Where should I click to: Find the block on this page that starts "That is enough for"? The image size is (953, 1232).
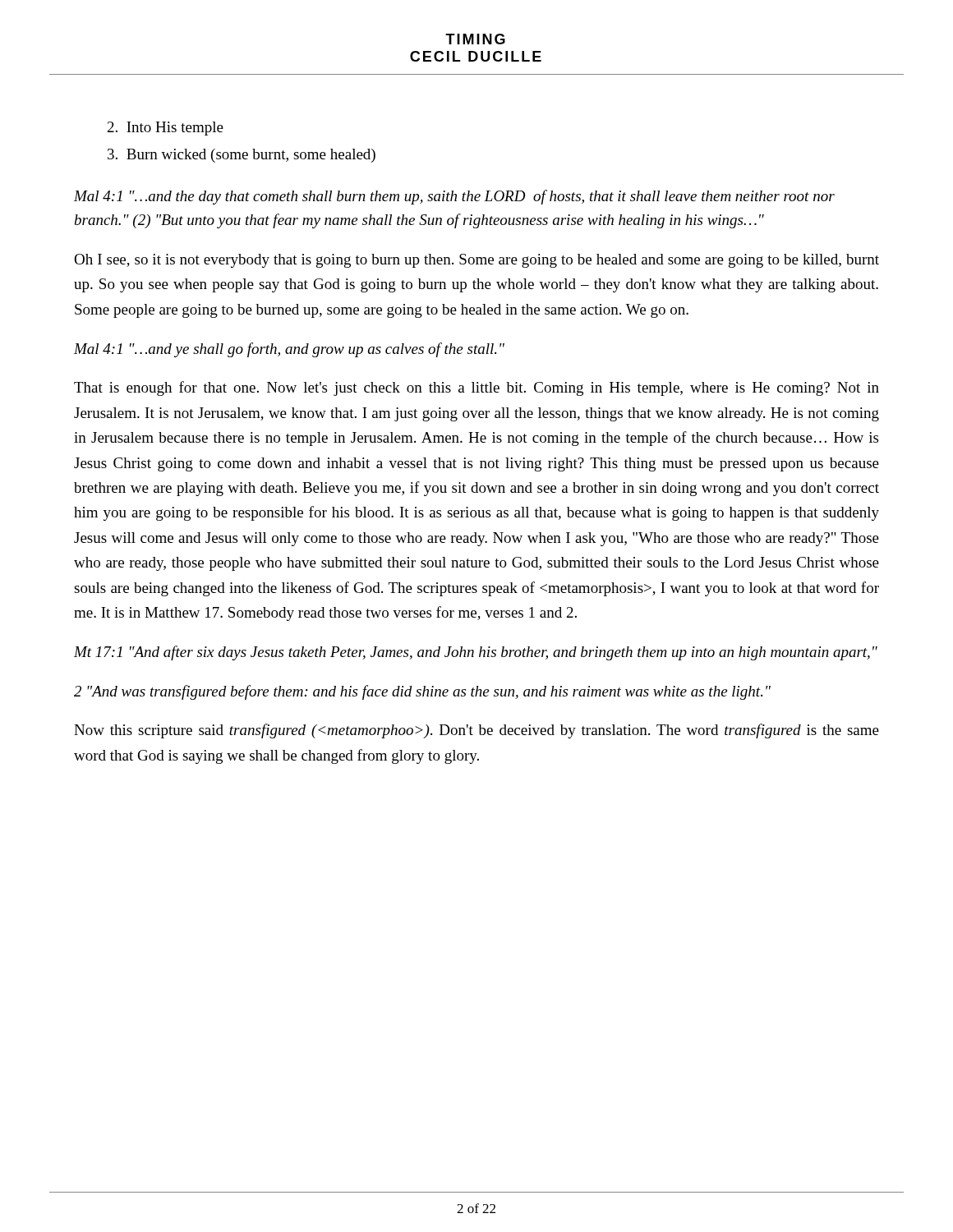476,500
